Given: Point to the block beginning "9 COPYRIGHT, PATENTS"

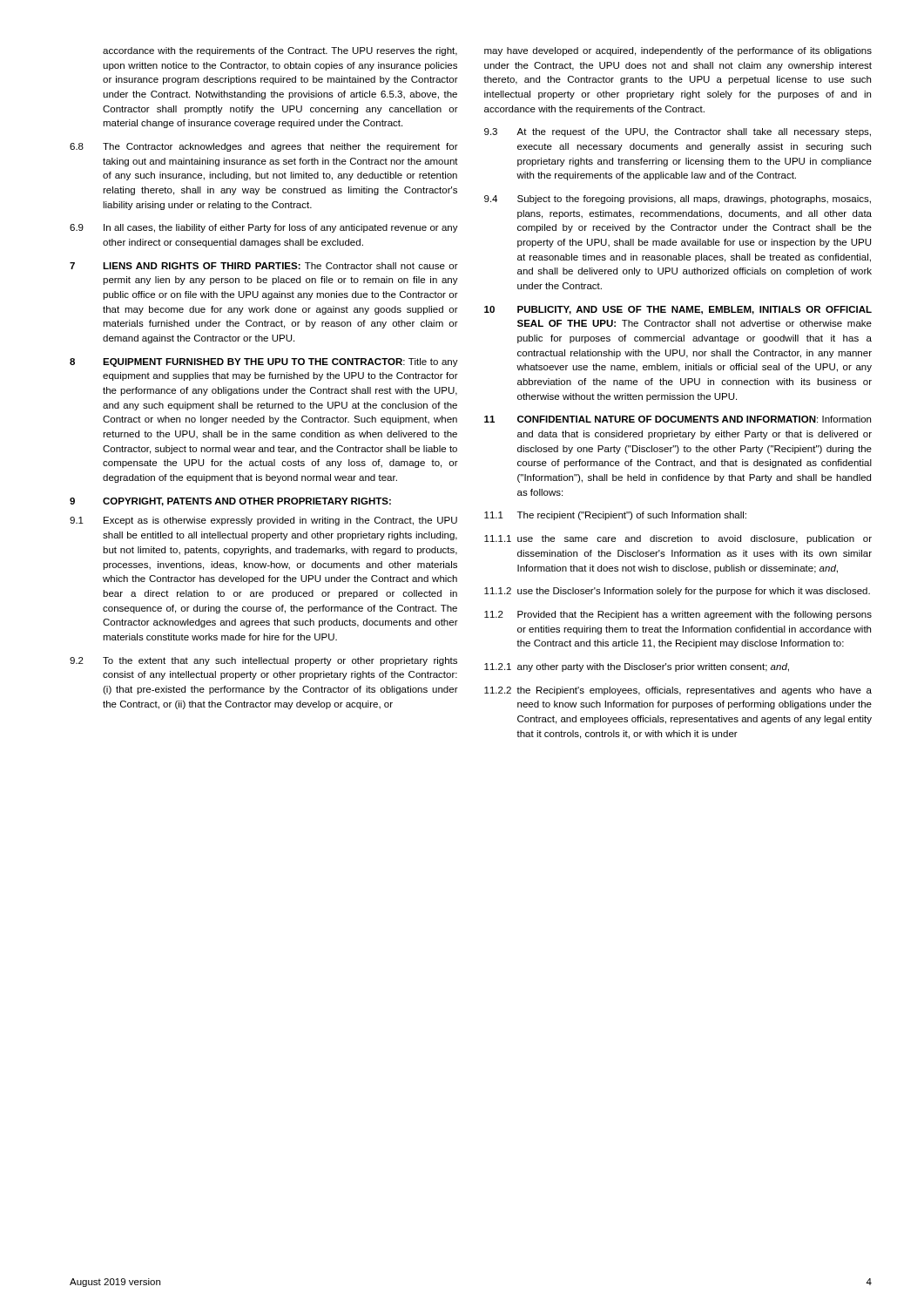Looking at the screenshot, I should point(264,501).
